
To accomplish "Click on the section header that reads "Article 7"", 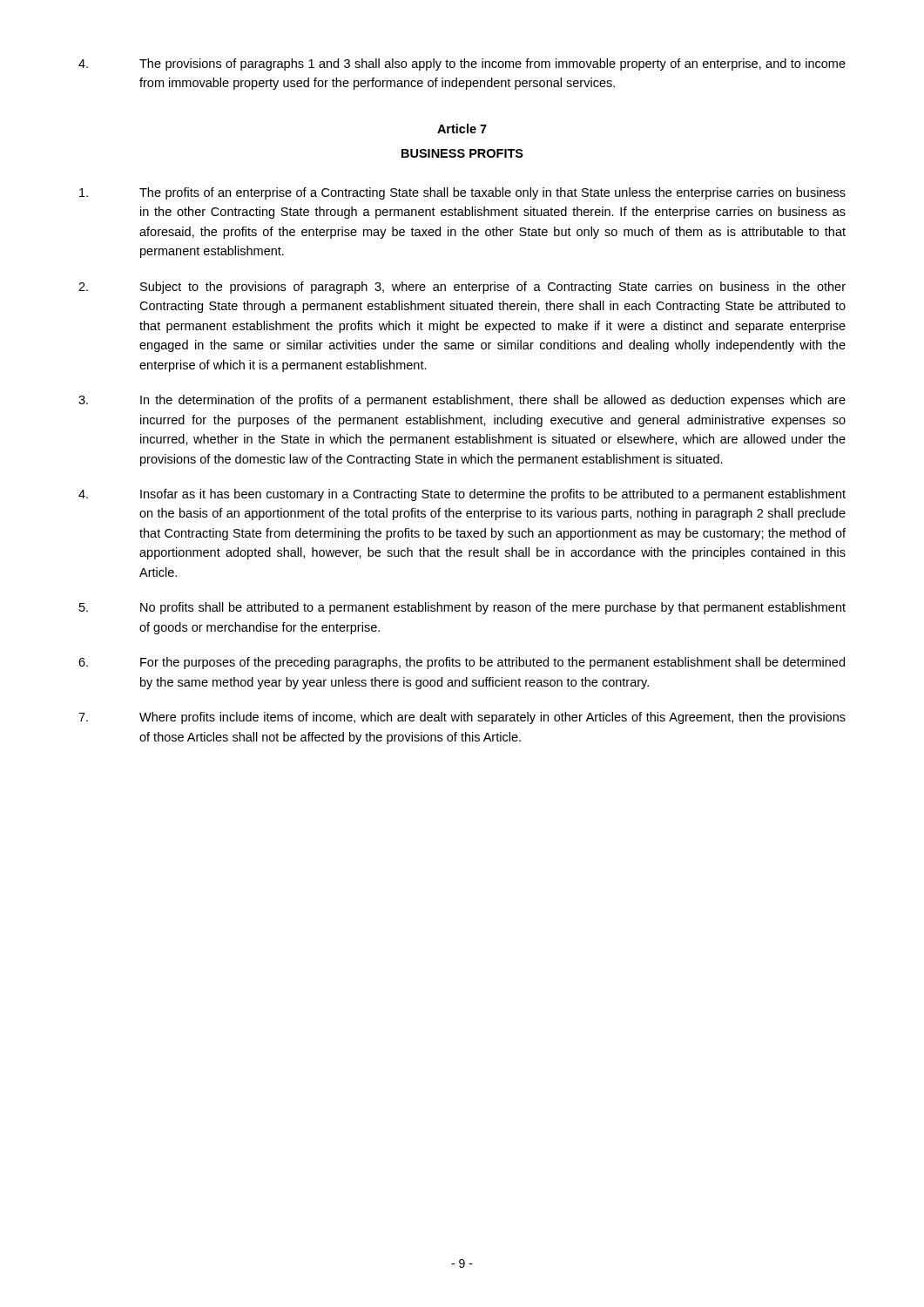I will [x=462, y=129].
